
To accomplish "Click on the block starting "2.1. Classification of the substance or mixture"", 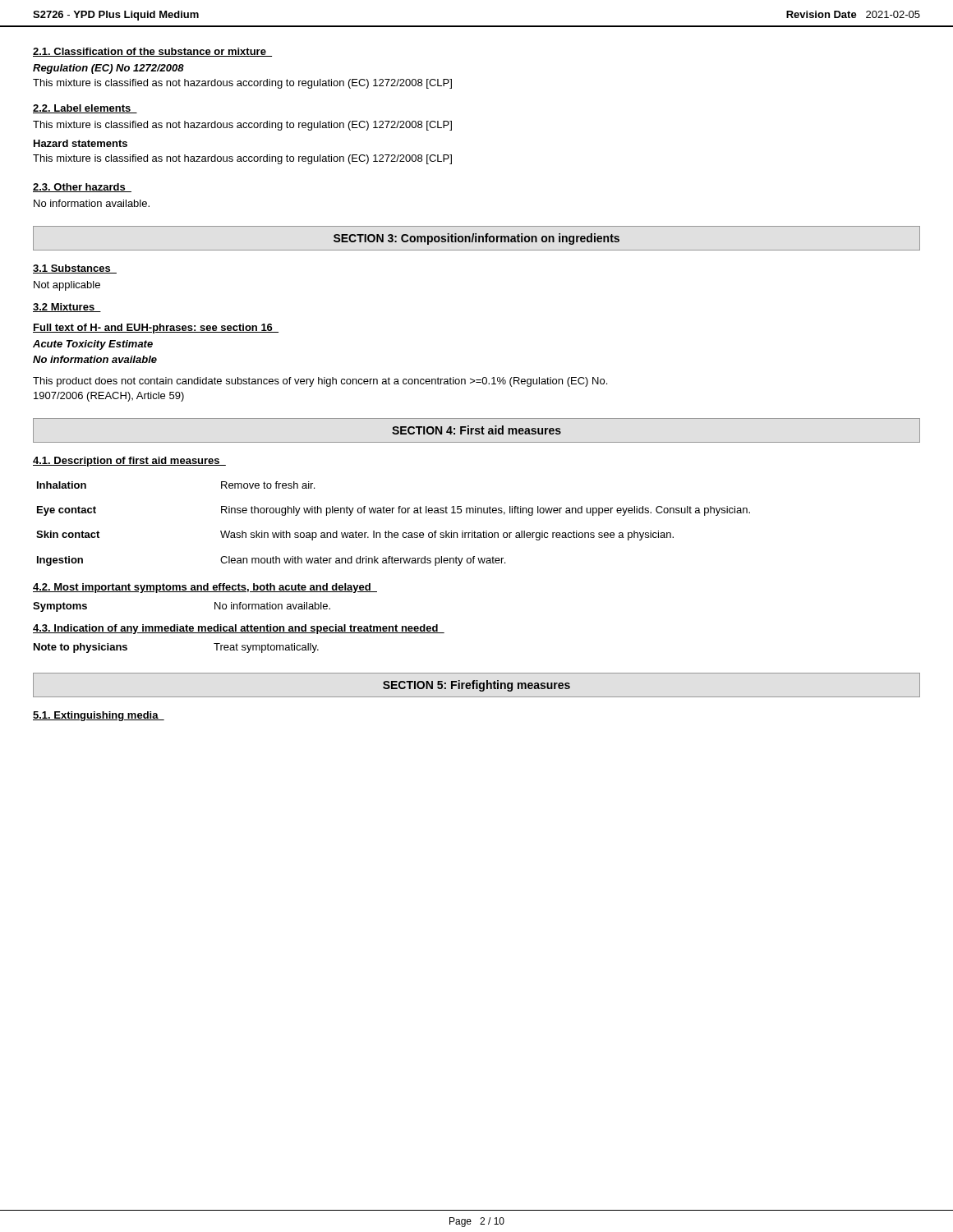I will coord(152,52).
